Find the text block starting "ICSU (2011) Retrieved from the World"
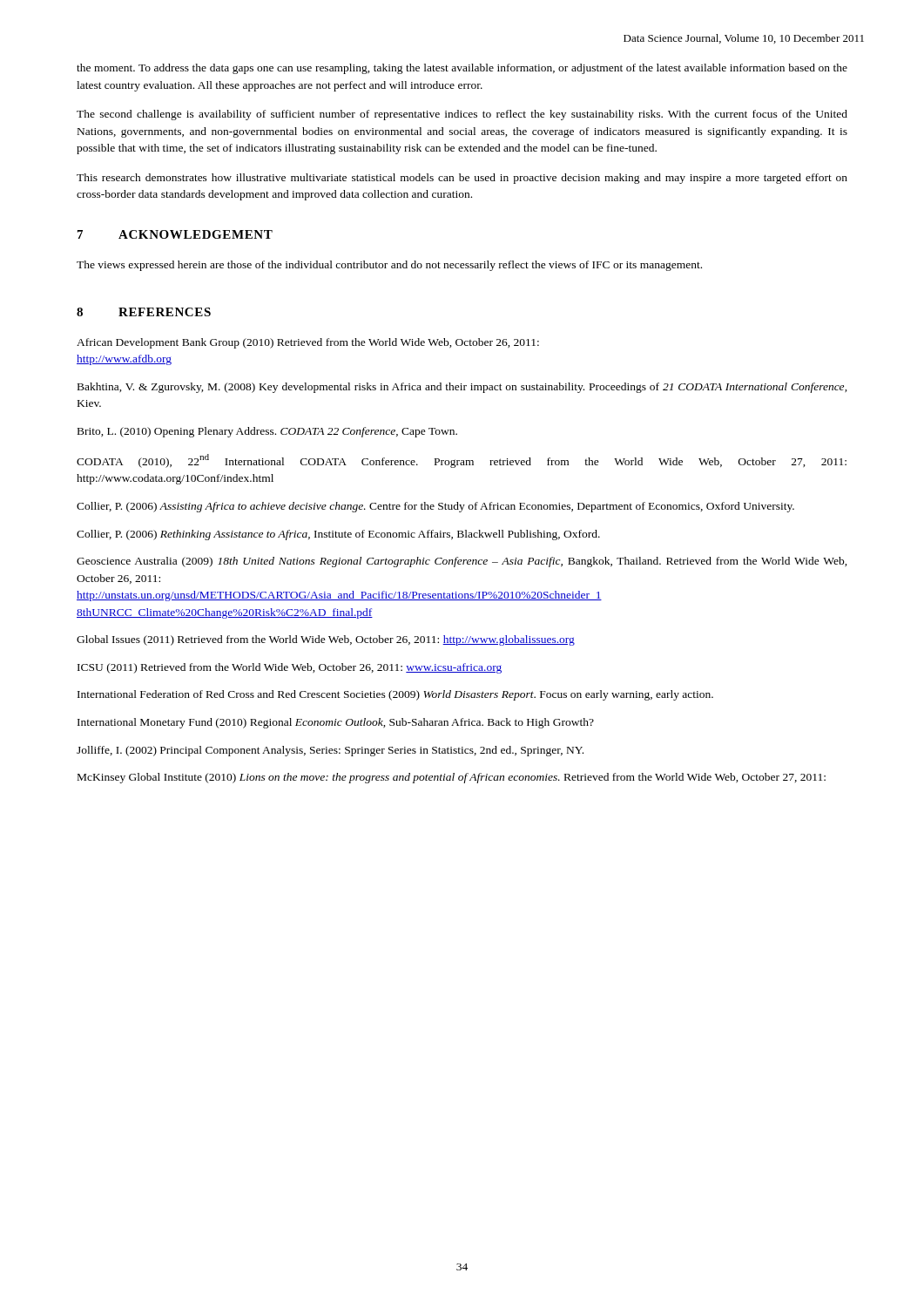 point(289,667)
